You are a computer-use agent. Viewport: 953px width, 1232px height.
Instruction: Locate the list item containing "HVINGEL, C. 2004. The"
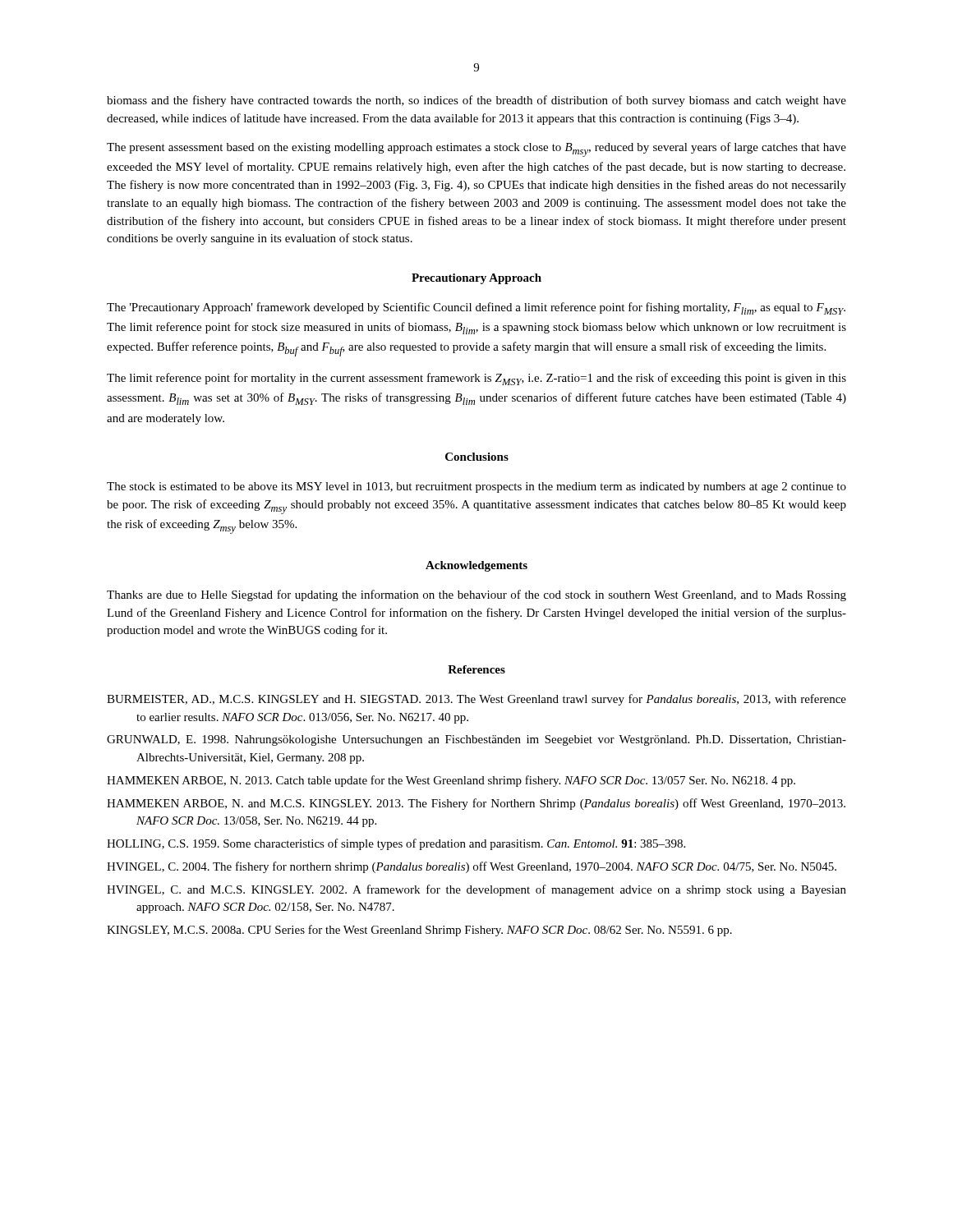click(x=472, y=866)
